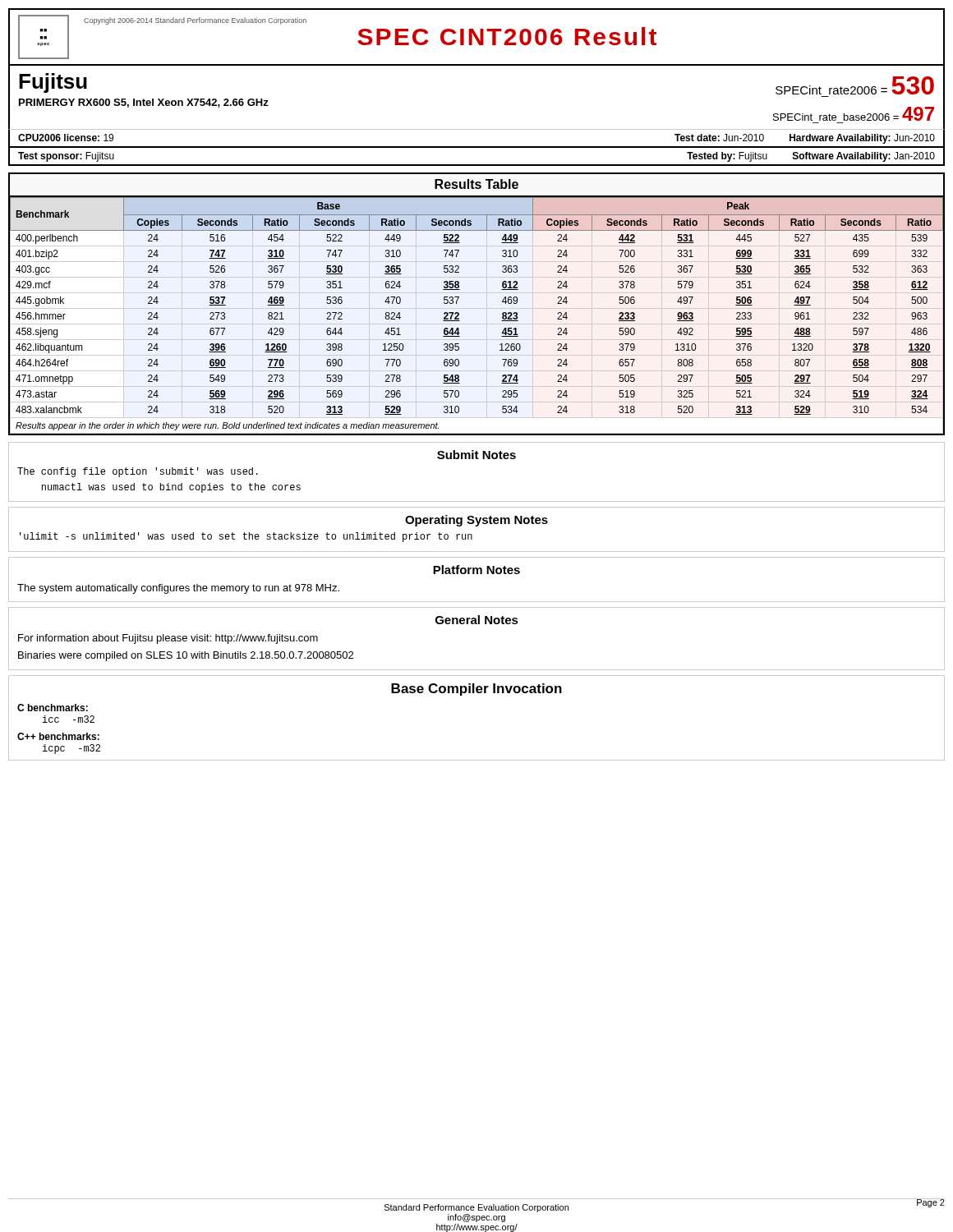Select the block starting "For information about Fujitsu please visit: http://www.fujitsu.com"
This screenshot has width=953, height=1232.
186,647
